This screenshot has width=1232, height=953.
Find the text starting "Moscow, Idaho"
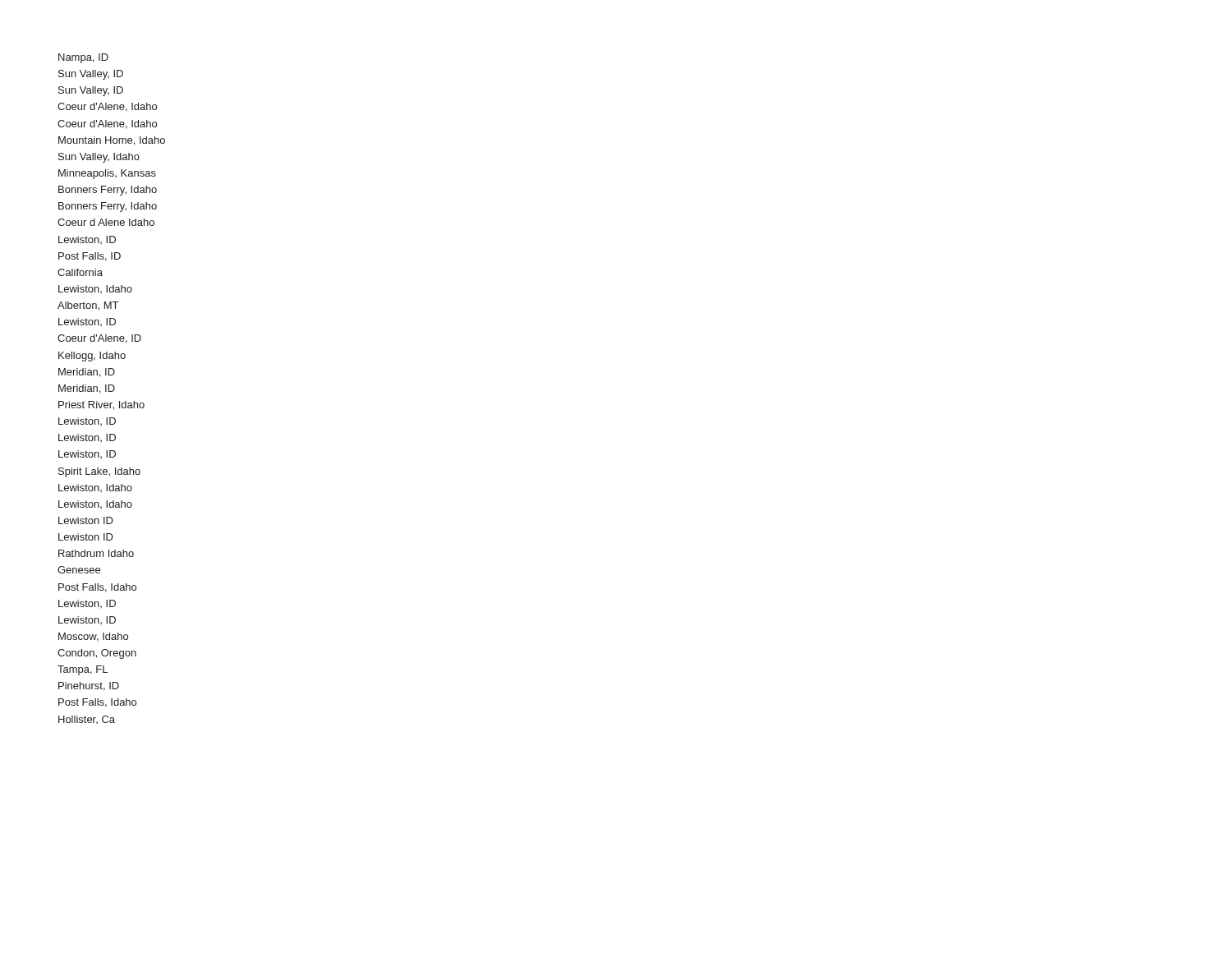point(93,636)
